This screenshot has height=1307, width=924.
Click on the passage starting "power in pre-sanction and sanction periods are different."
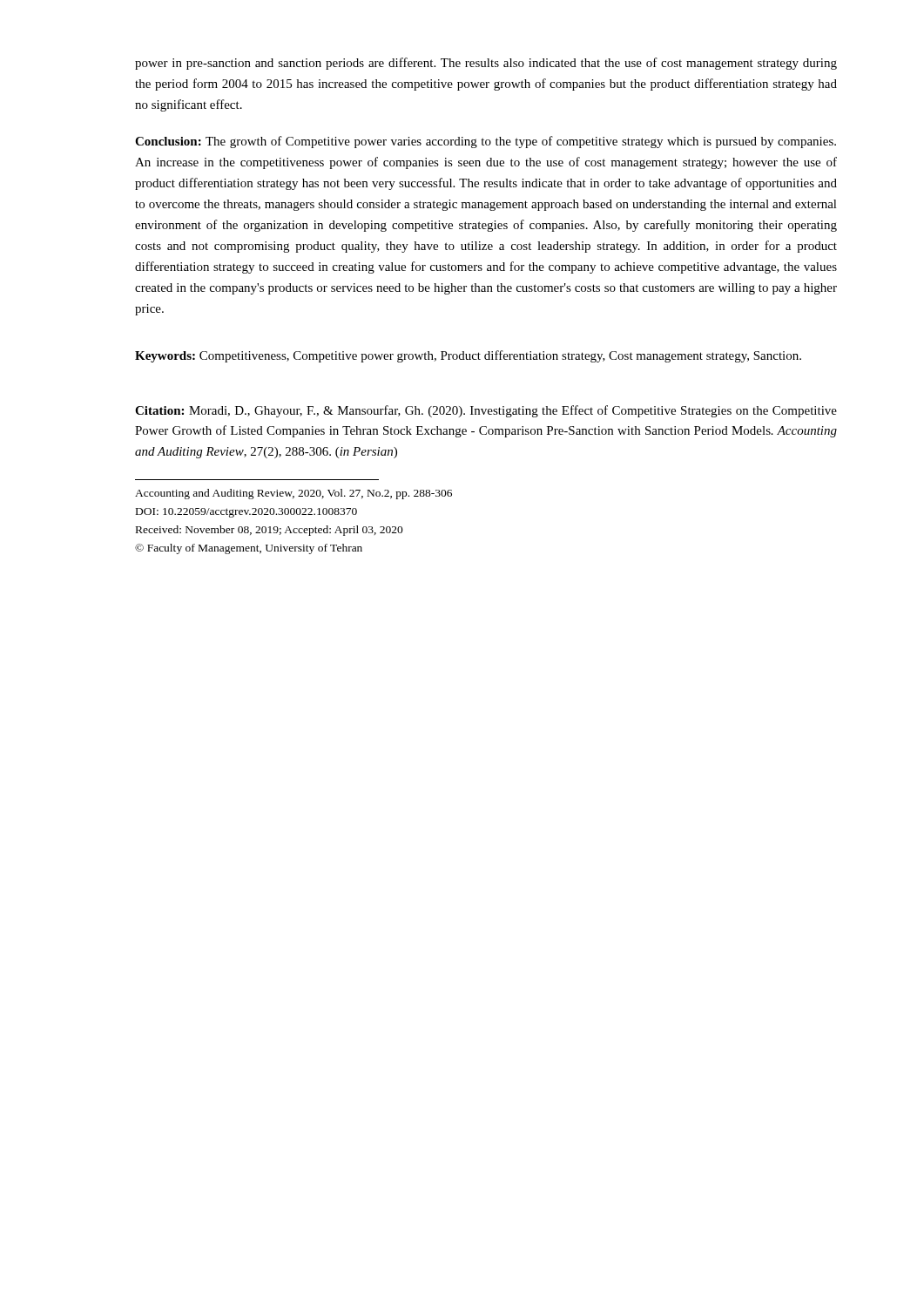486,84
